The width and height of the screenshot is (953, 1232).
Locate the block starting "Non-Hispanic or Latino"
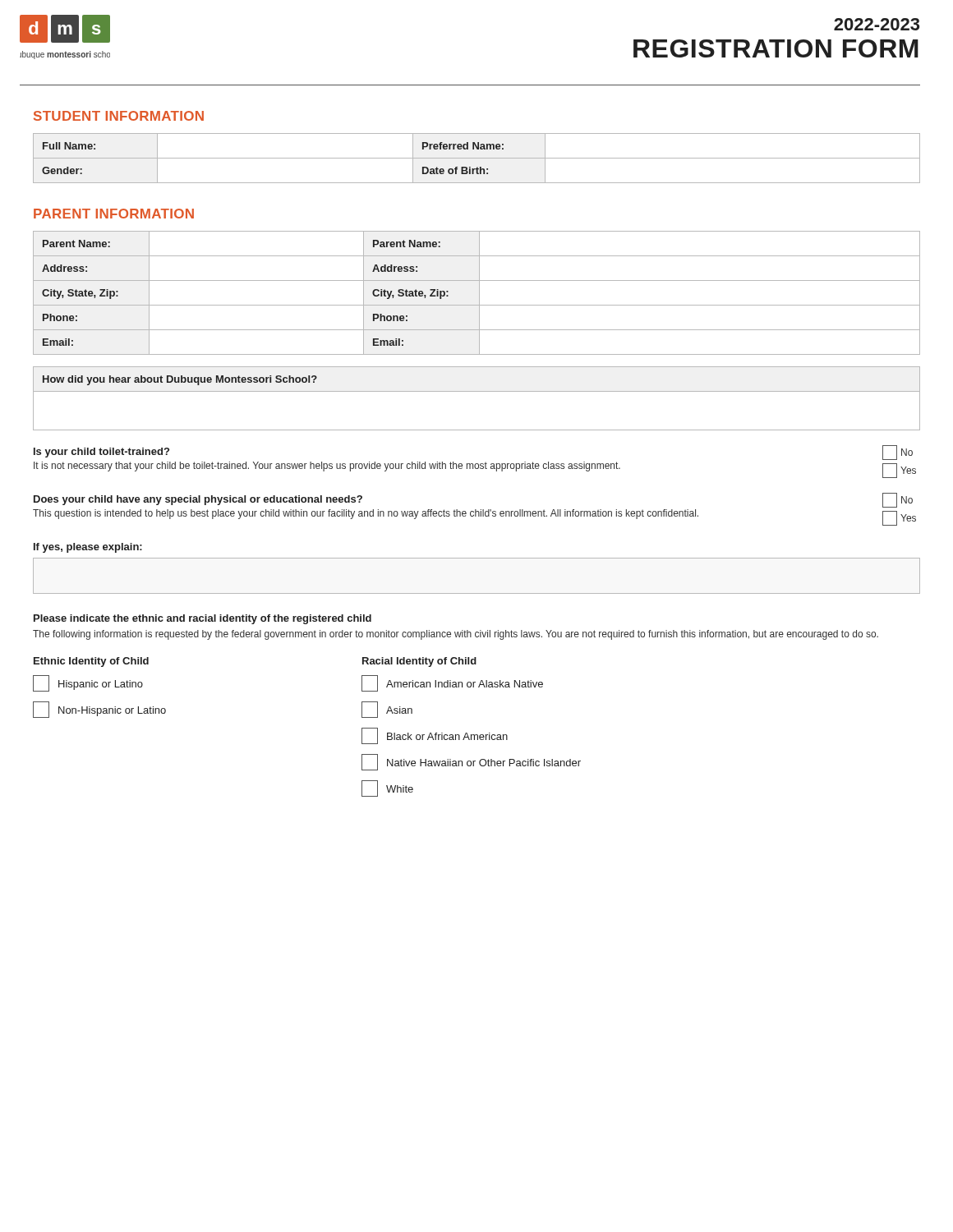pyautogui.click(x=99, y=710)
